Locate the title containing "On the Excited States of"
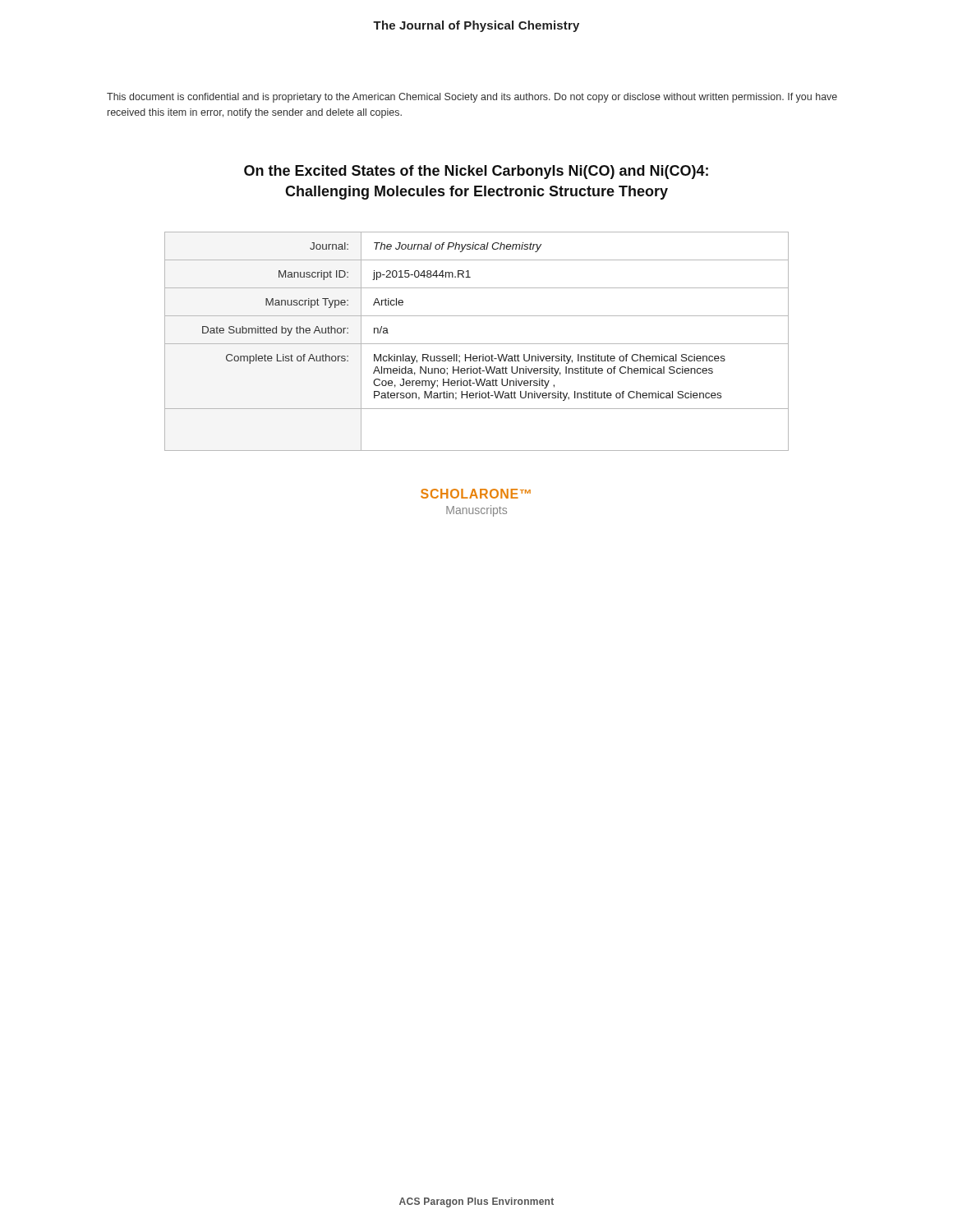Screen dimensions: 1232x953 coord(476,181)
